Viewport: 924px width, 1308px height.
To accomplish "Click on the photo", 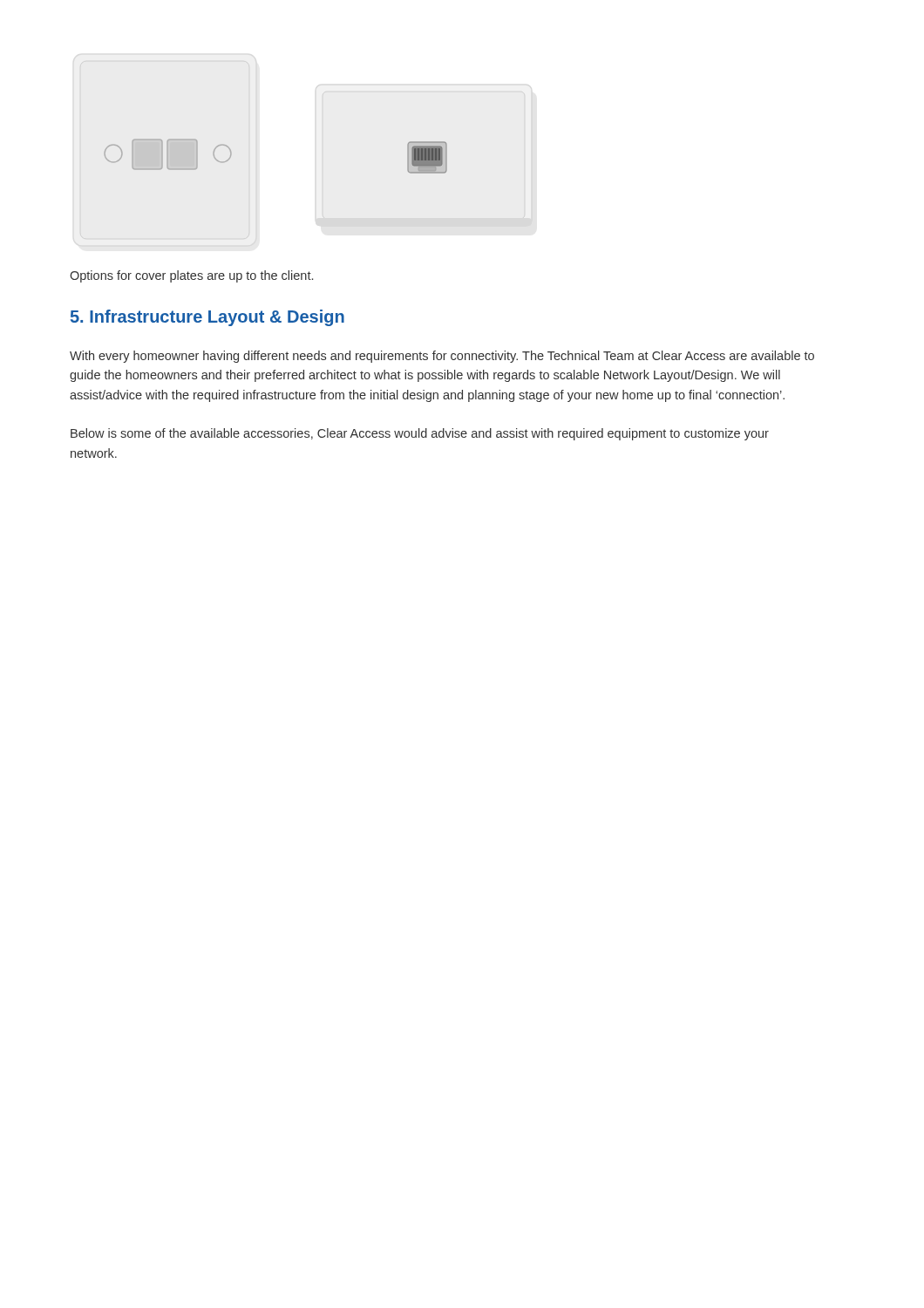I will tap(445, 153).
